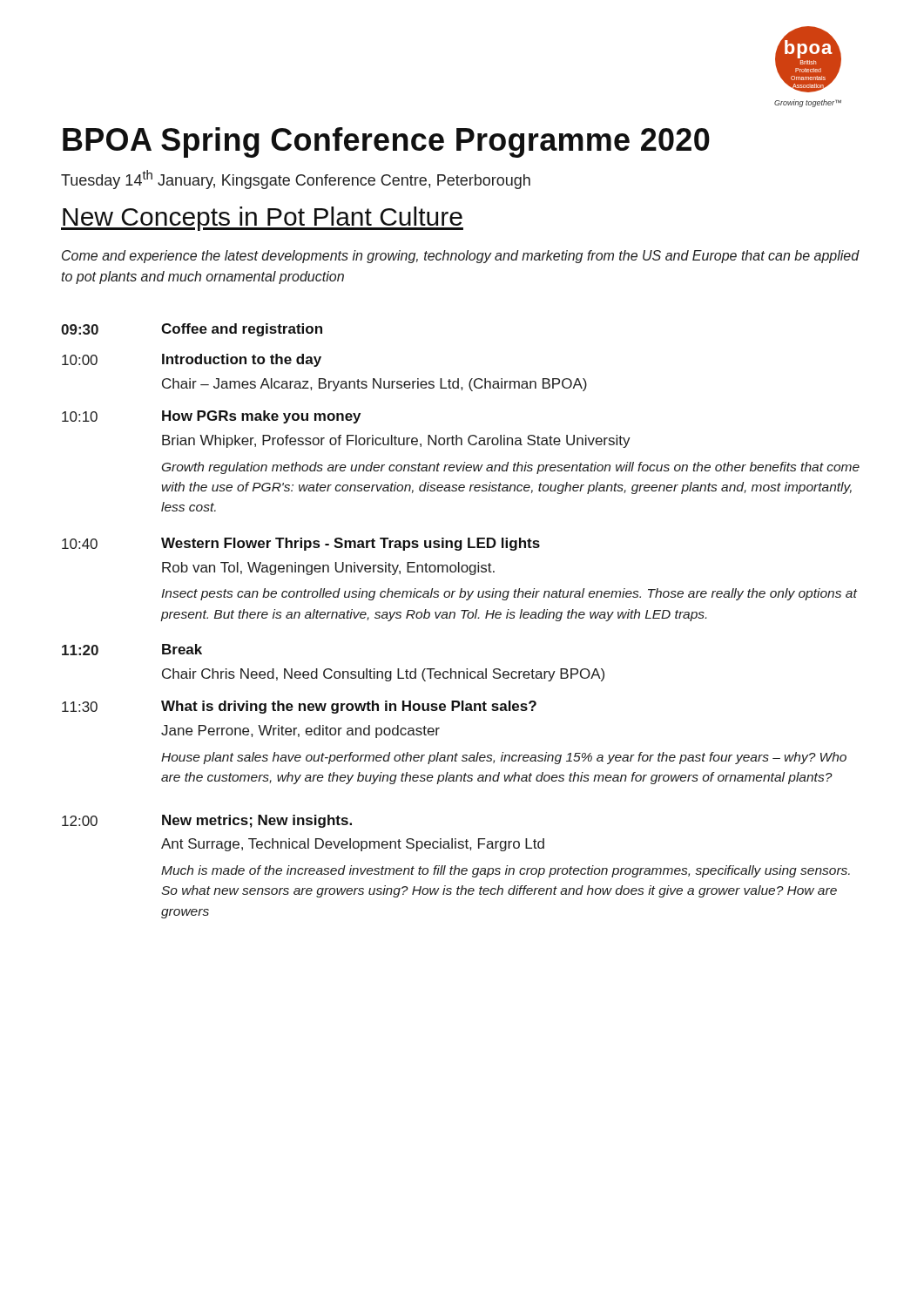This screenshot has height=1307, width=924.
Task: Find the list item that says "12:00 New metrics; New insights. Ant Surrage, Technical"
Action: (x=462, y=872)
